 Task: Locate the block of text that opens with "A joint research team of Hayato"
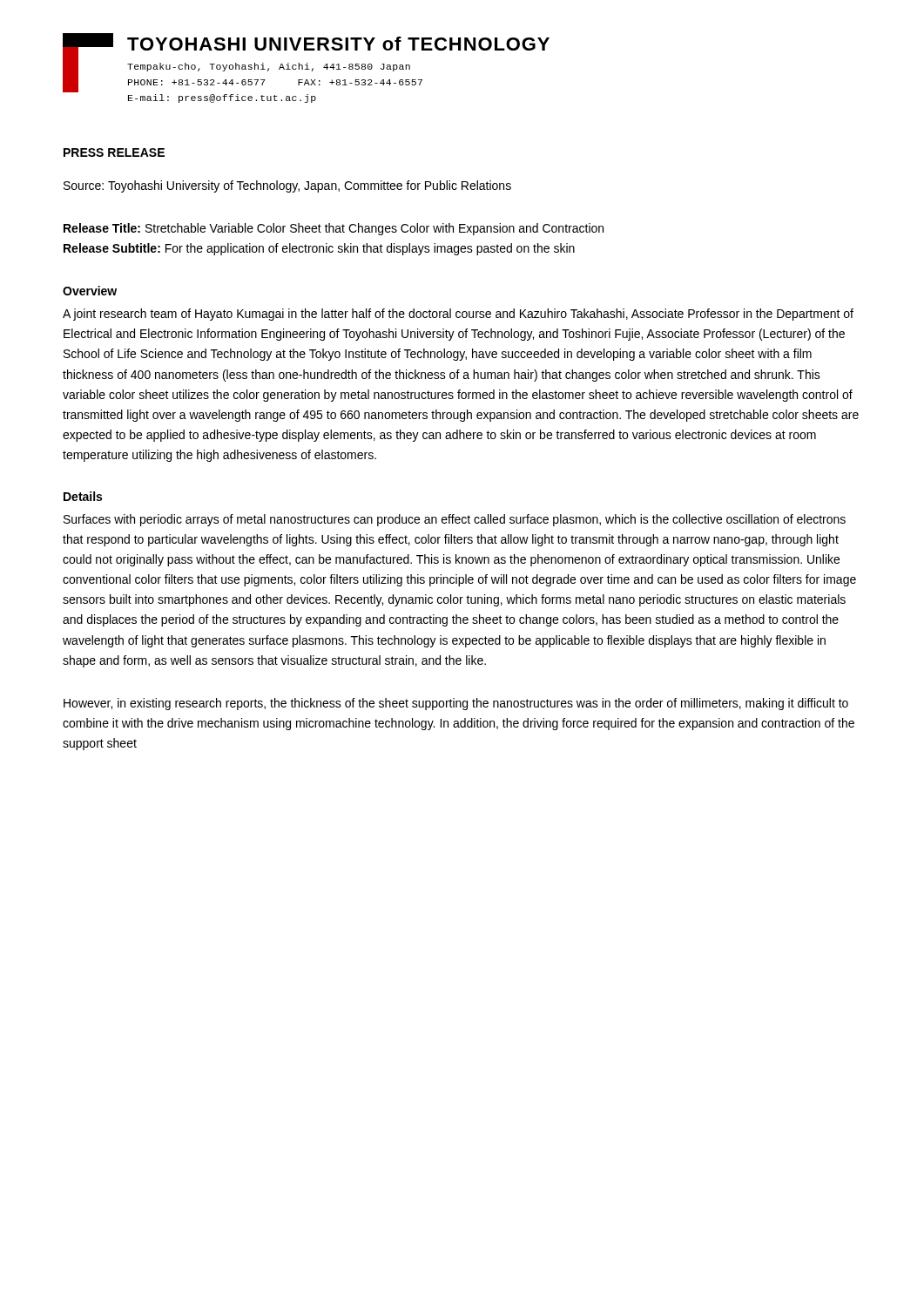(x=461, y=384)
